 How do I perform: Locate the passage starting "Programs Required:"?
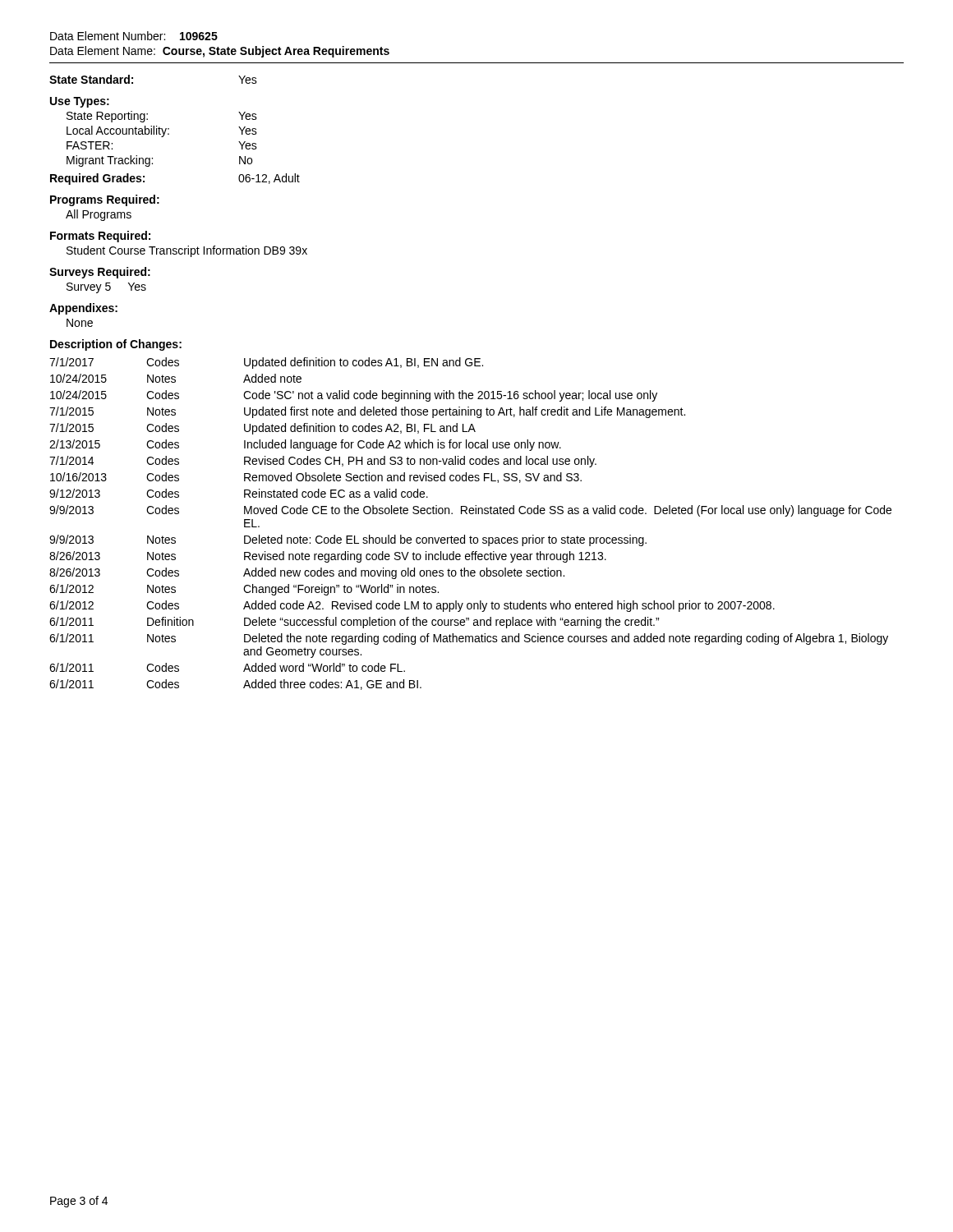tap(105, 200)
